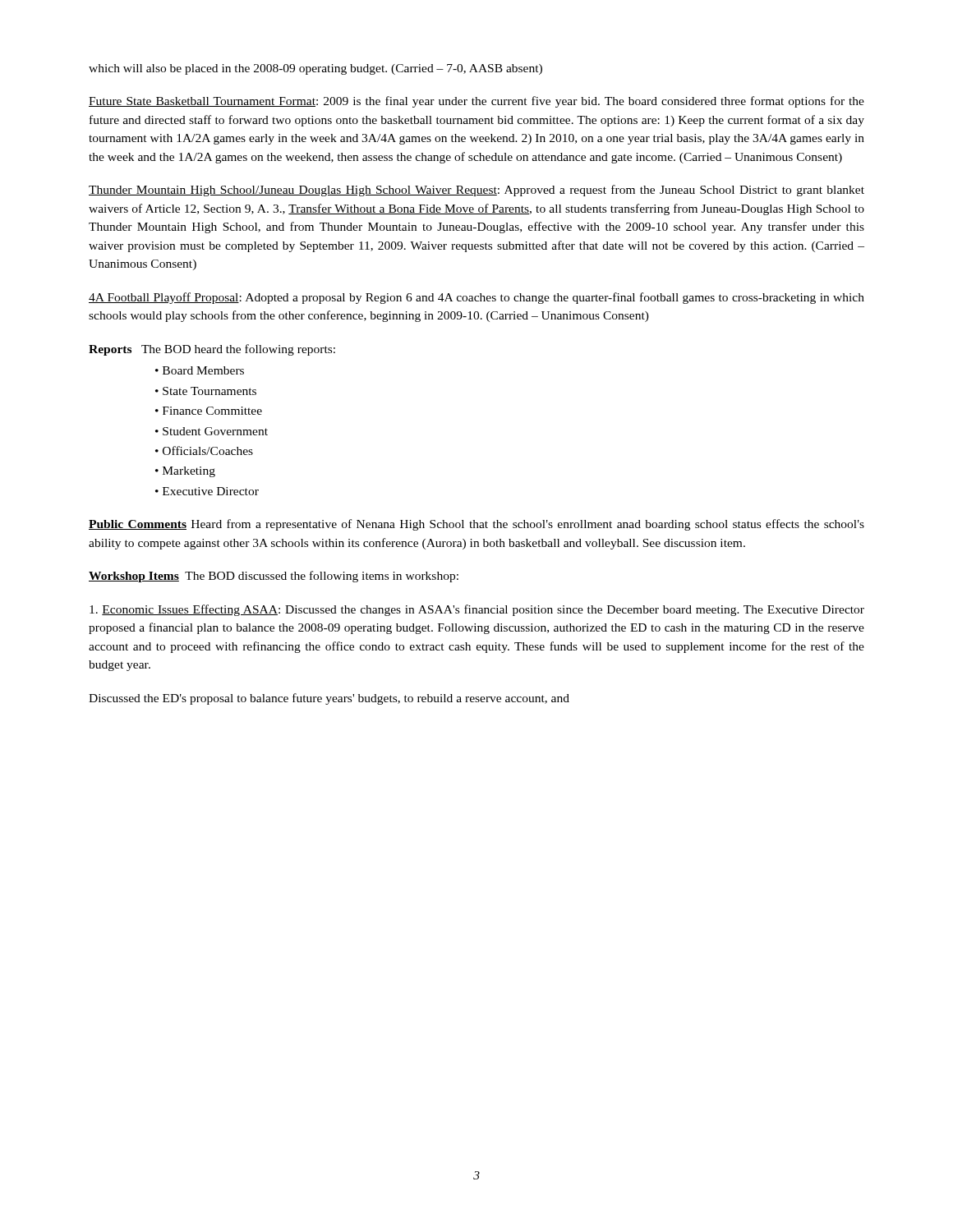The height and width of the screenshot is (1232, 953).
Task: Find the list item with the text "Executive Director"
Action: point(210,491)
